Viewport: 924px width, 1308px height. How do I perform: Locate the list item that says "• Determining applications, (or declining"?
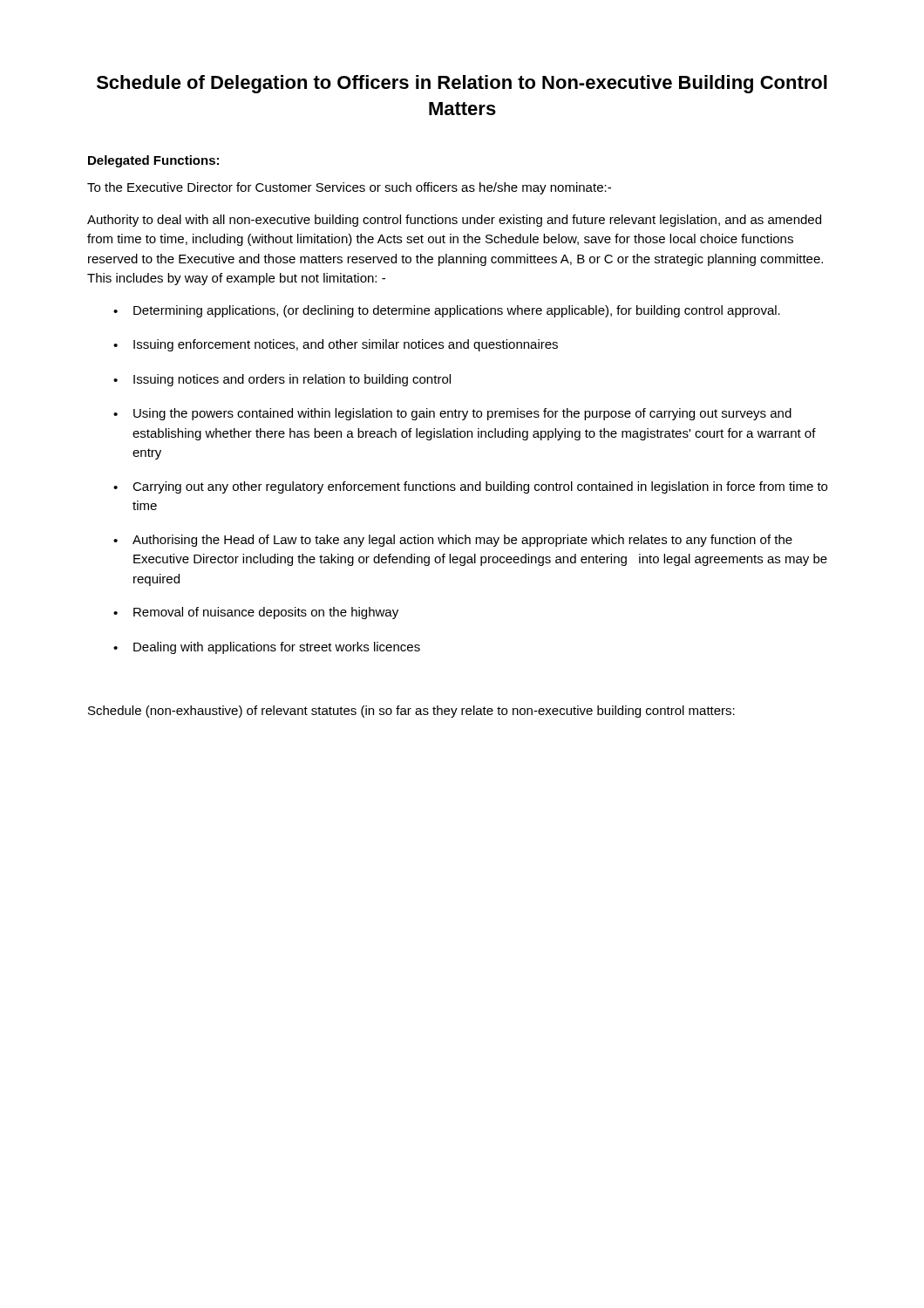[475, 311]
